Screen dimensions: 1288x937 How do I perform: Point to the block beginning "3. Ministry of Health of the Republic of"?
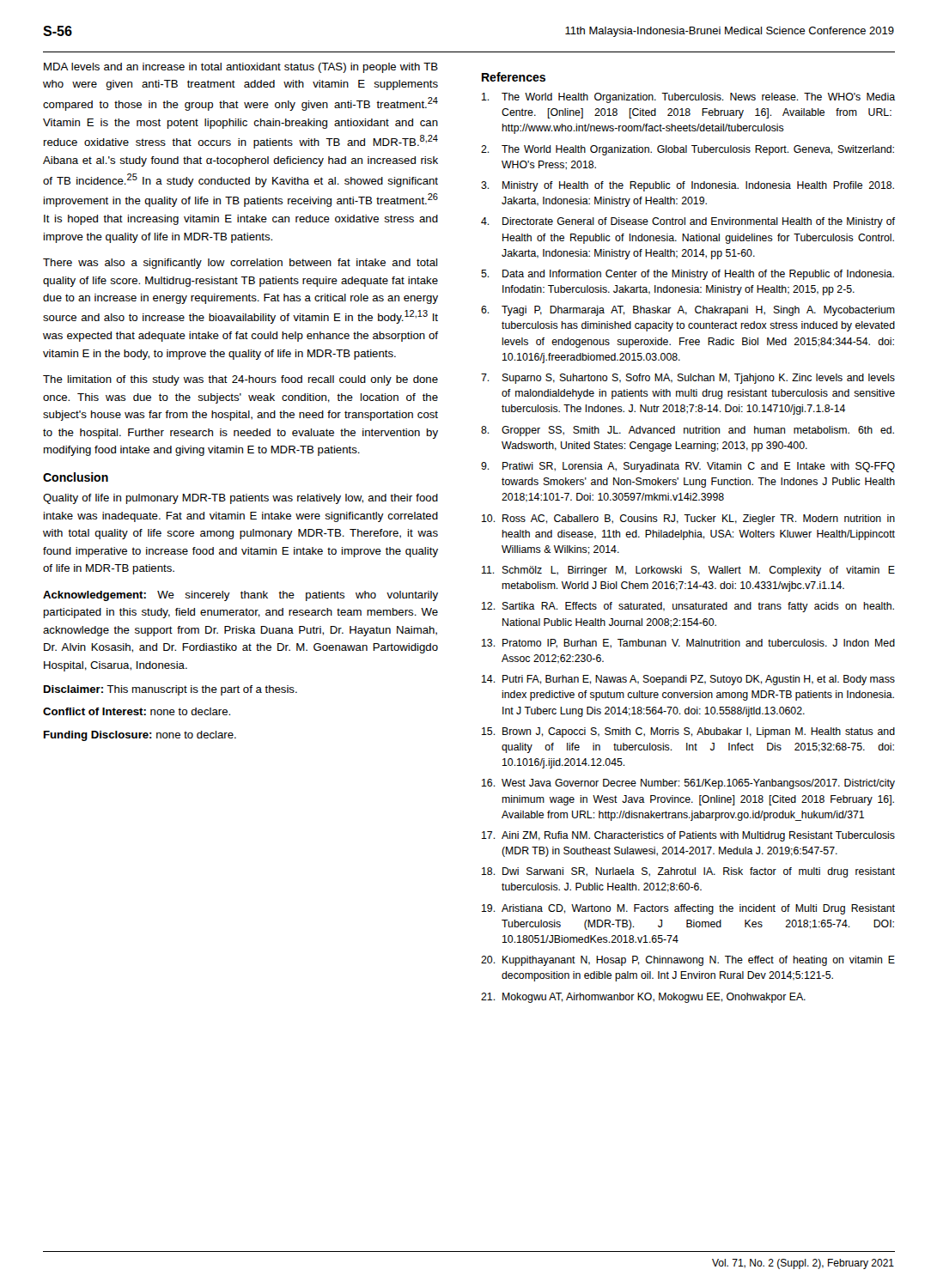688,193
